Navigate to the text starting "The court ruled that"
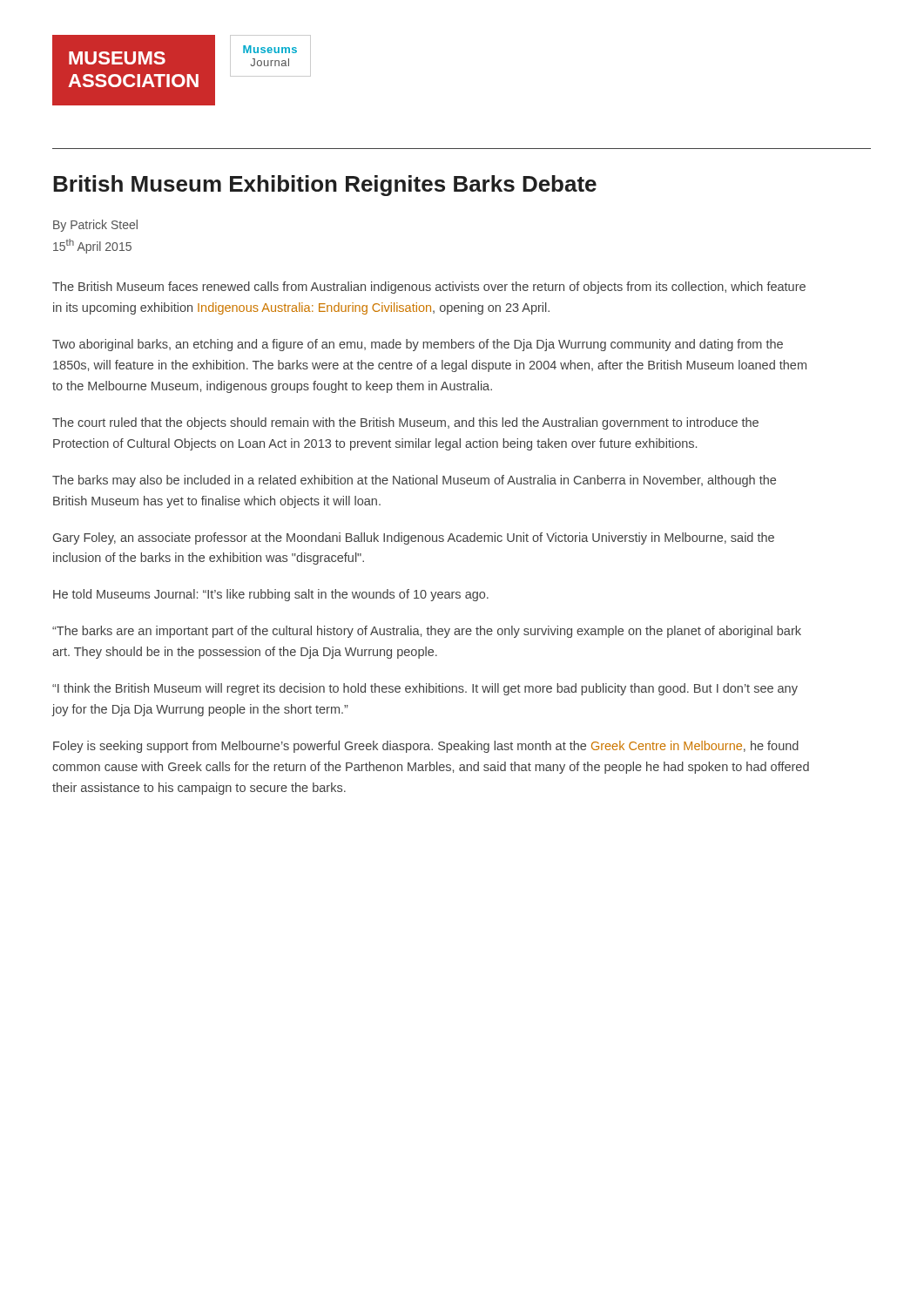This screenshot has height=1307, width=924. click(431, 434)
